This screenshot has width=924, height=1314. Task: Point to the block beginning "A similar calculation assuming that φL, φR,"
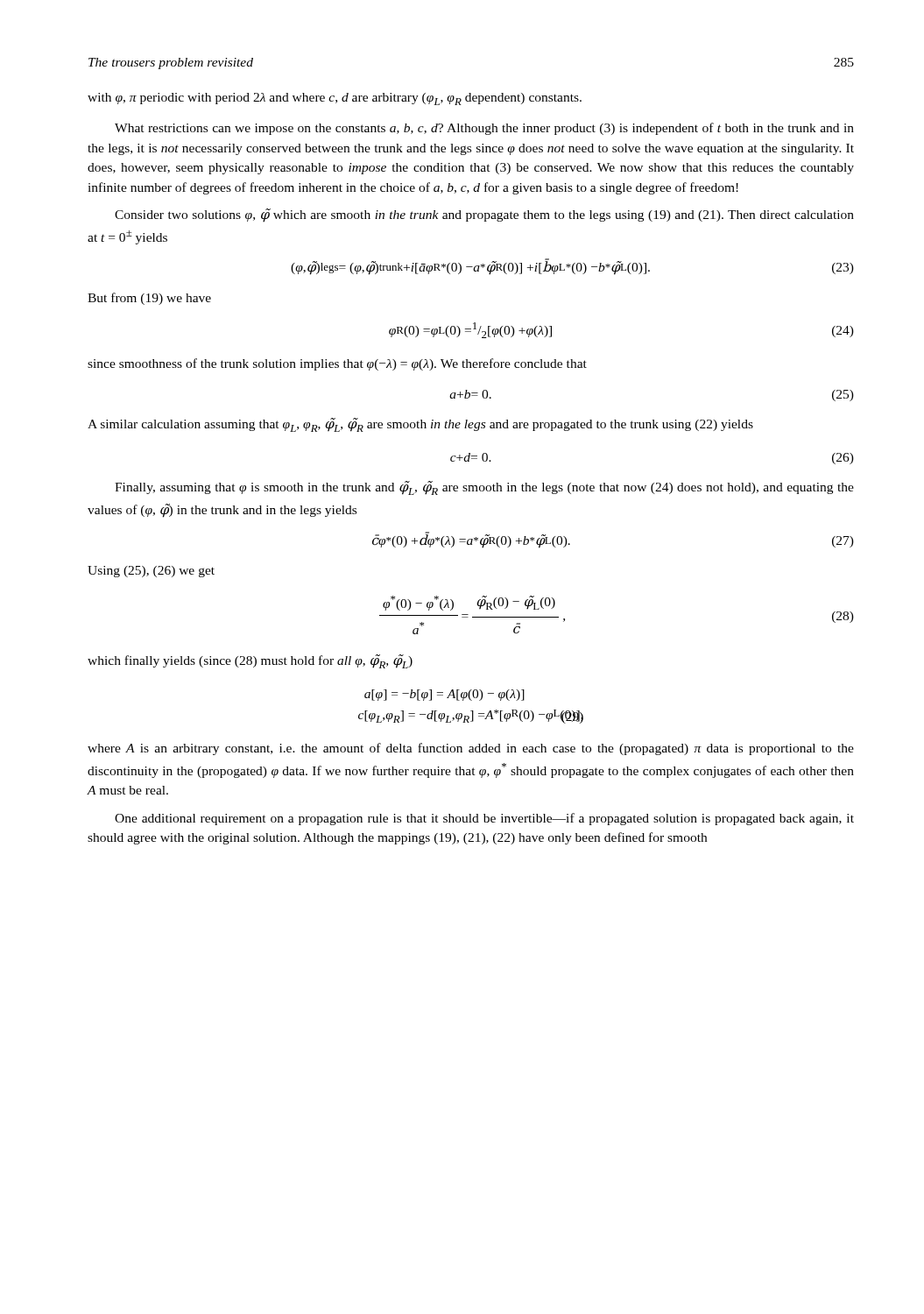pos(471,426)
